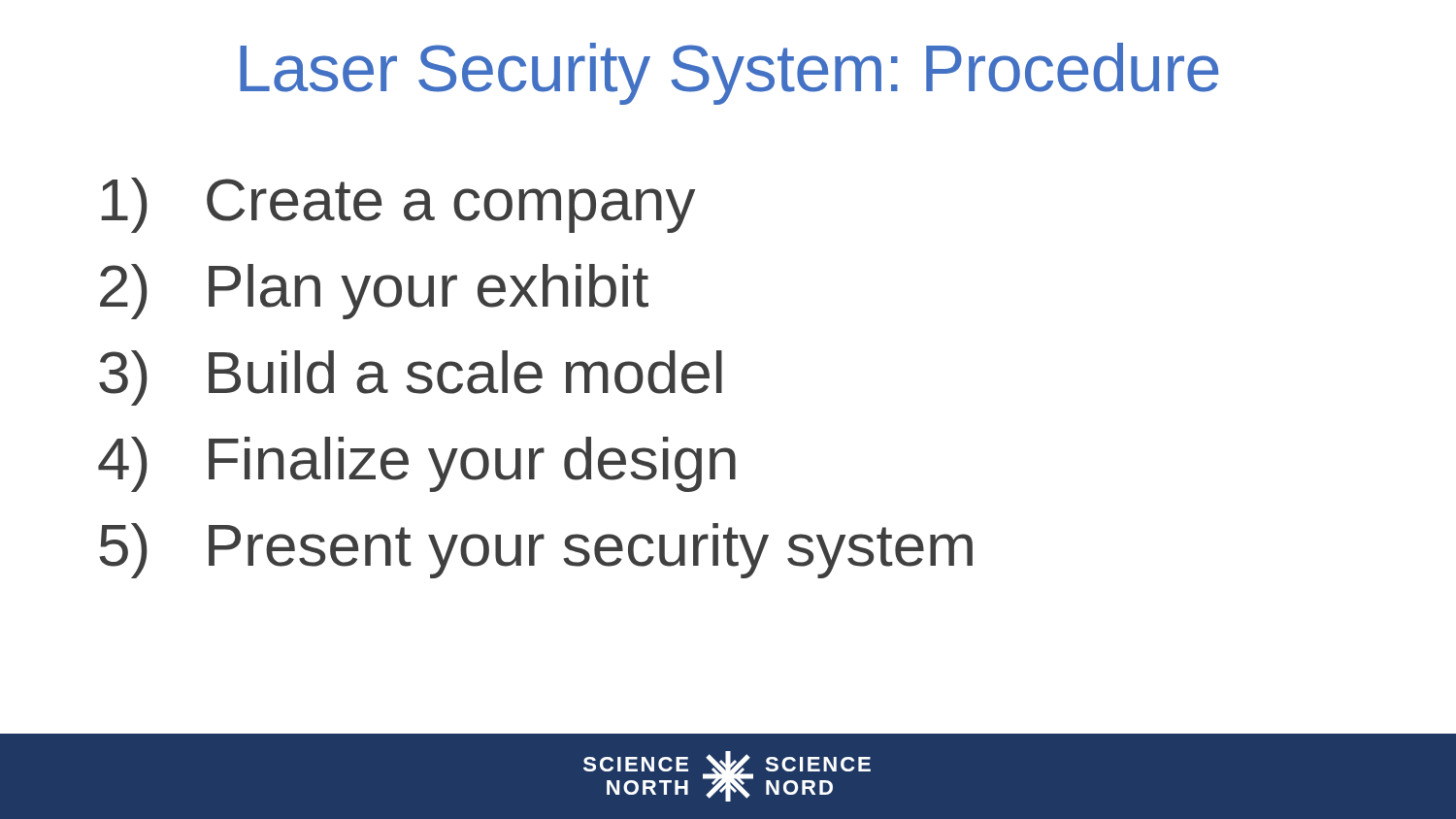The image size is (1456, 819).
Task: Select the text starting "5) Present your security system"
Action: tap(537, 545)
